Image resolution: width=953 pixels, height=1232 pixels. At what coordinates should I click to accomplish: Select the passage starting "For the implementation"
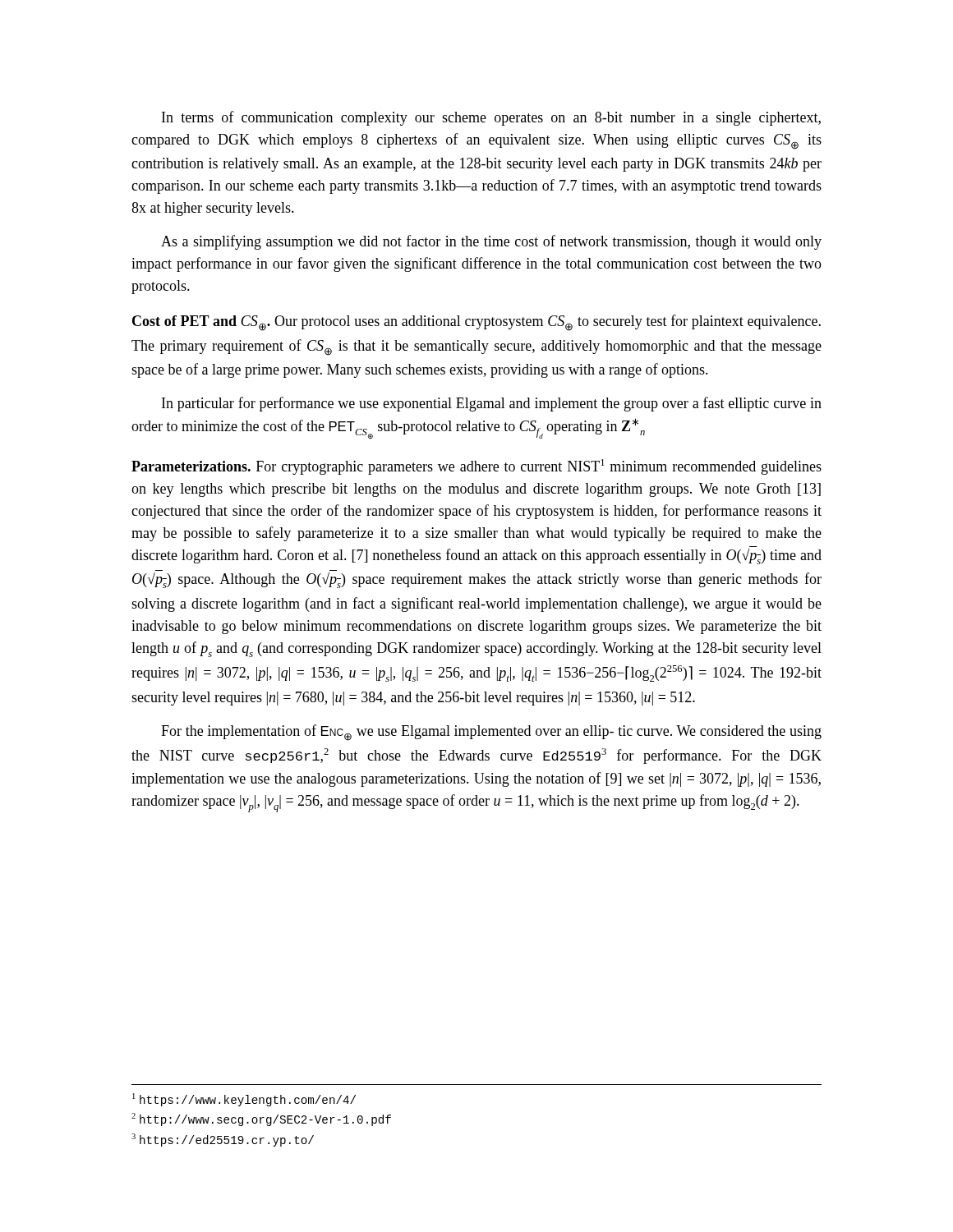coord(476,767)
